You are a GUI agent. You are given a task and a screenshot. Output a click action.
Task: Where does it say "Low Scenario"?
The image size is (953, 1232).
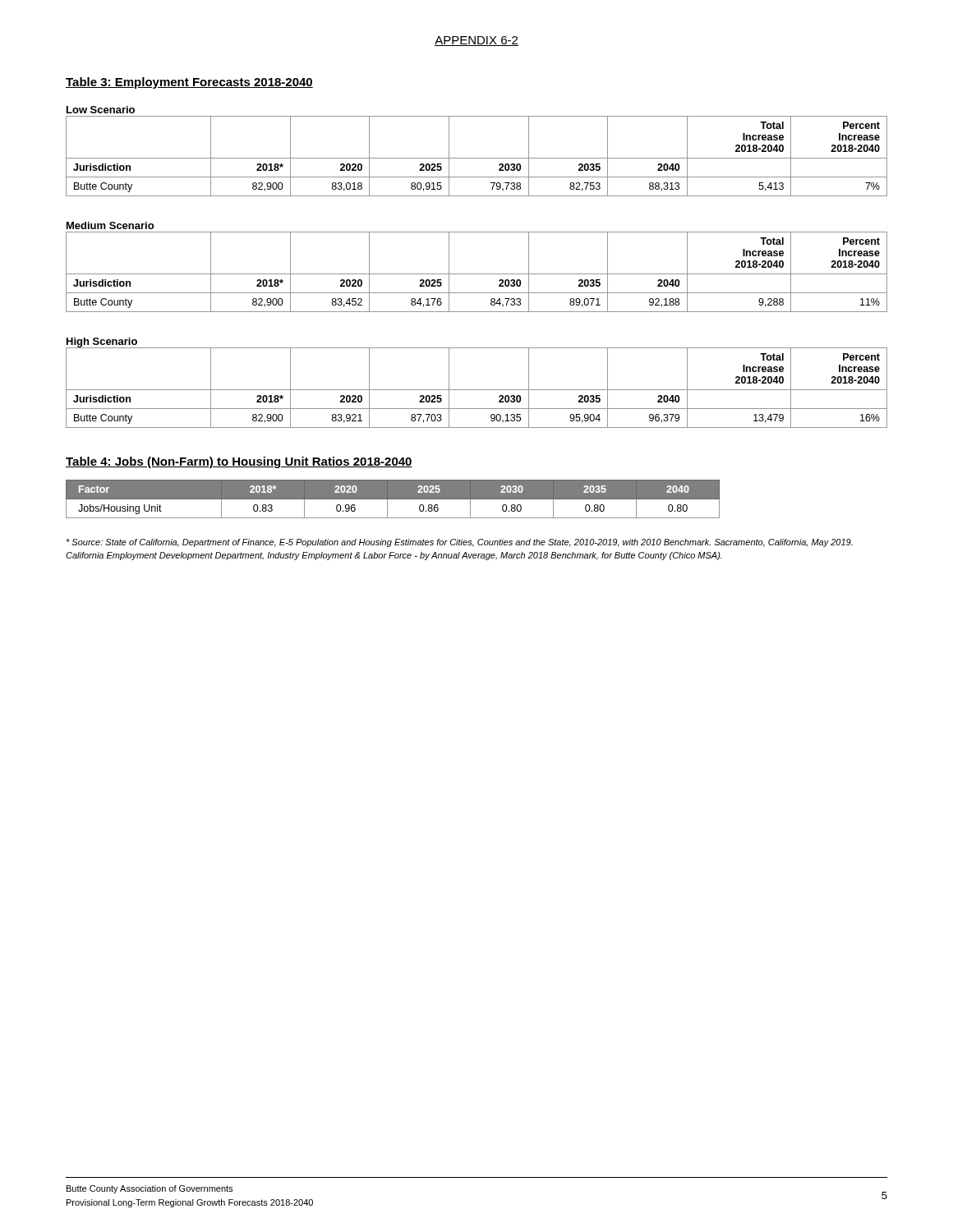click(100, 110)
